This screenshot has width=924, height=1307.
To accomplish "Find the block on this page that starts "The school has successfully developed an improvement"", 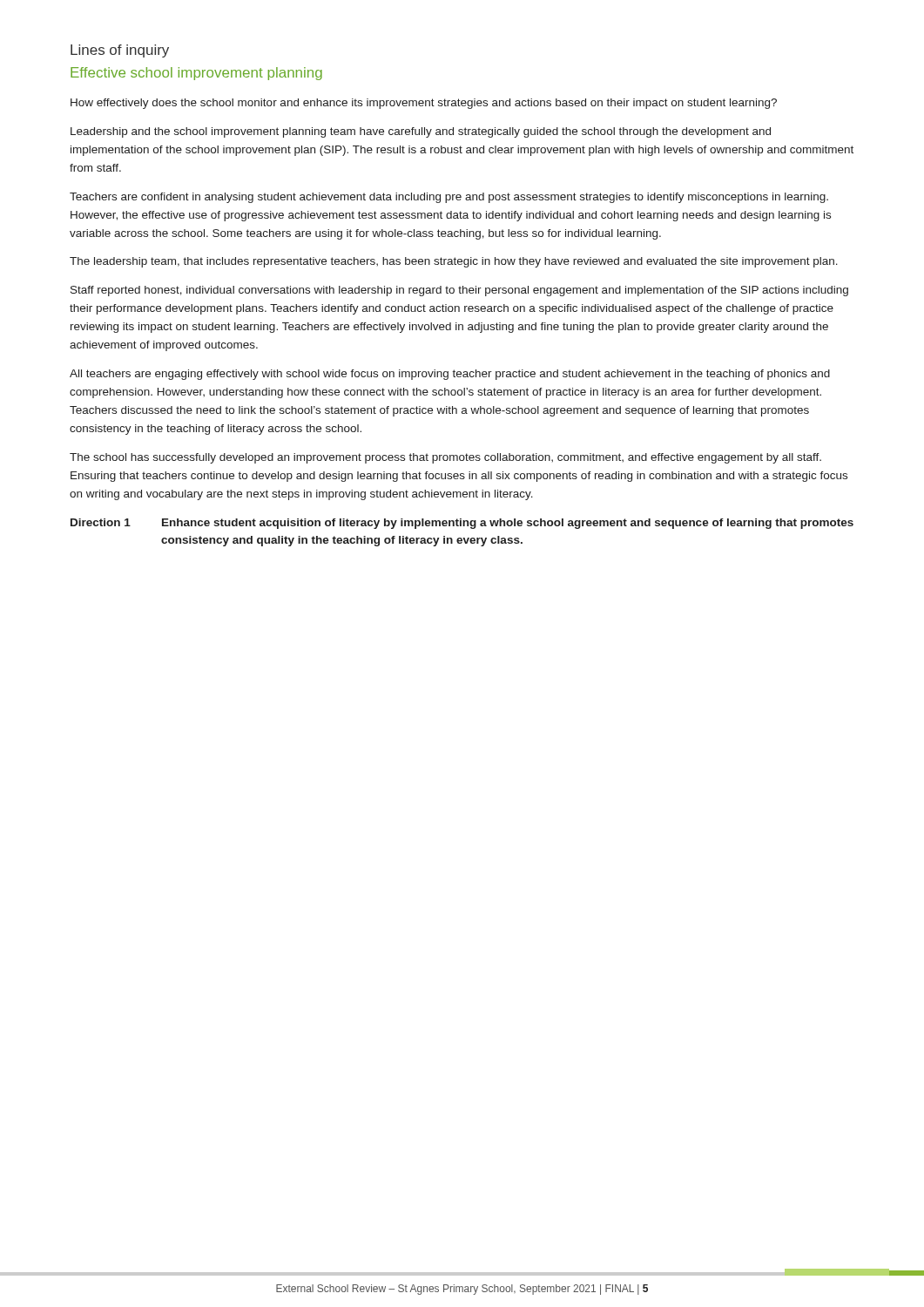I will point(459,475).
